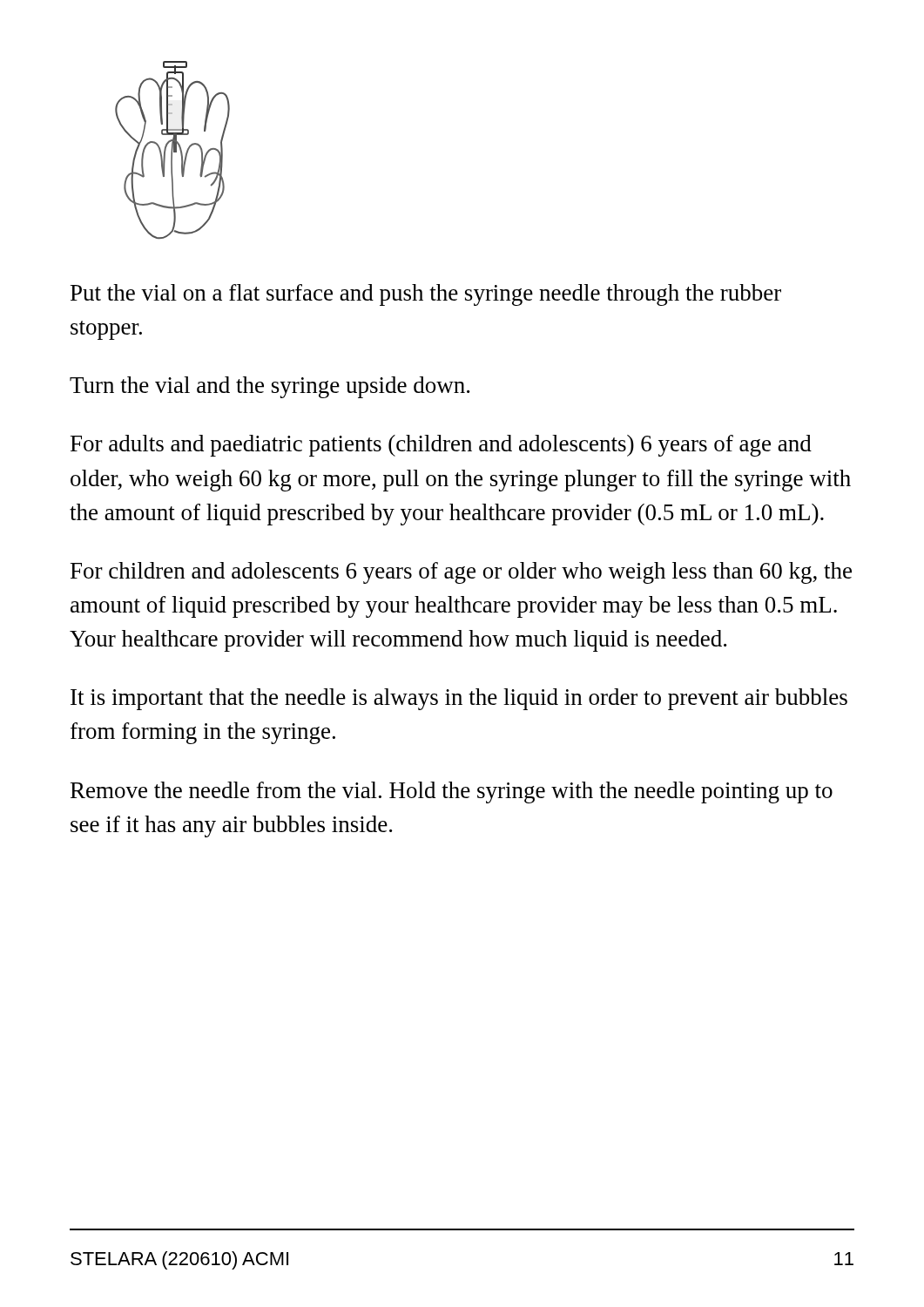
Task: Locate the text block containing "Put the vial on a flat"
Action: [x=426, y=310]
